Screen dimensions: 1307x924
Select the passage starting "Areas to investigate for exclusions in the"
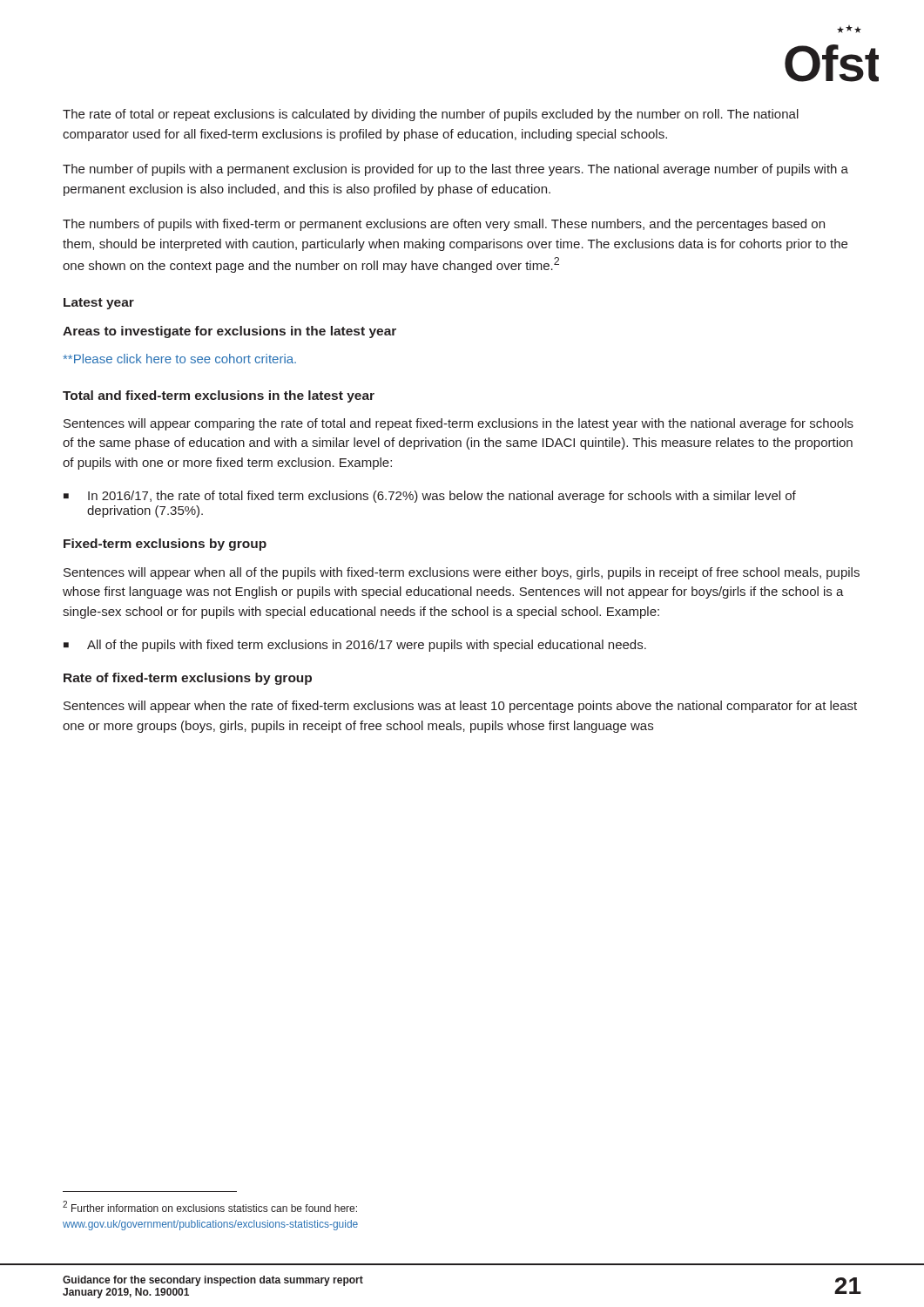coord(229,332)
